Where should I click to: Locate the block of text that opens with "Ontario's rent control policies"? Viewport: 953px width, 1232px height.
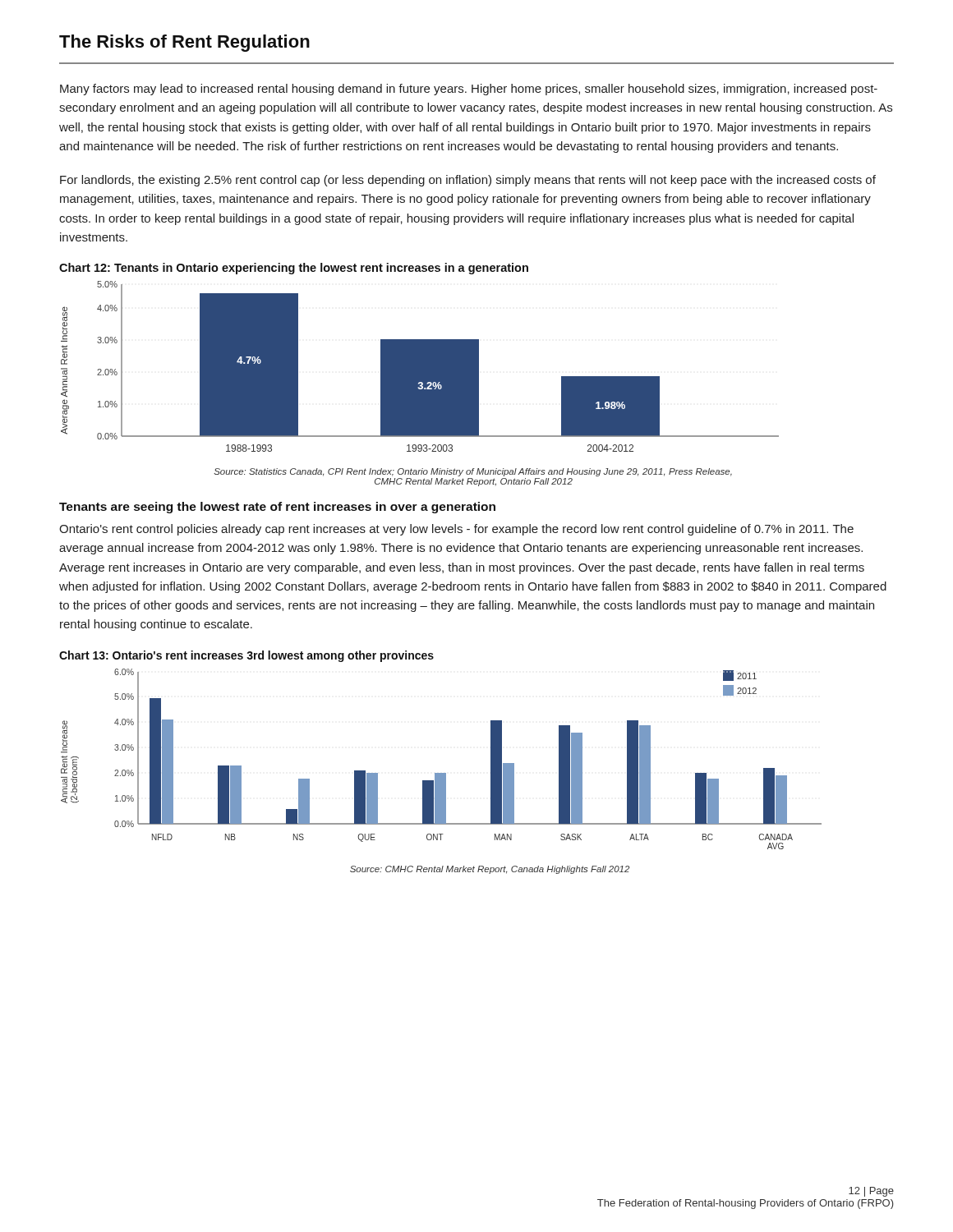(473, 576)
